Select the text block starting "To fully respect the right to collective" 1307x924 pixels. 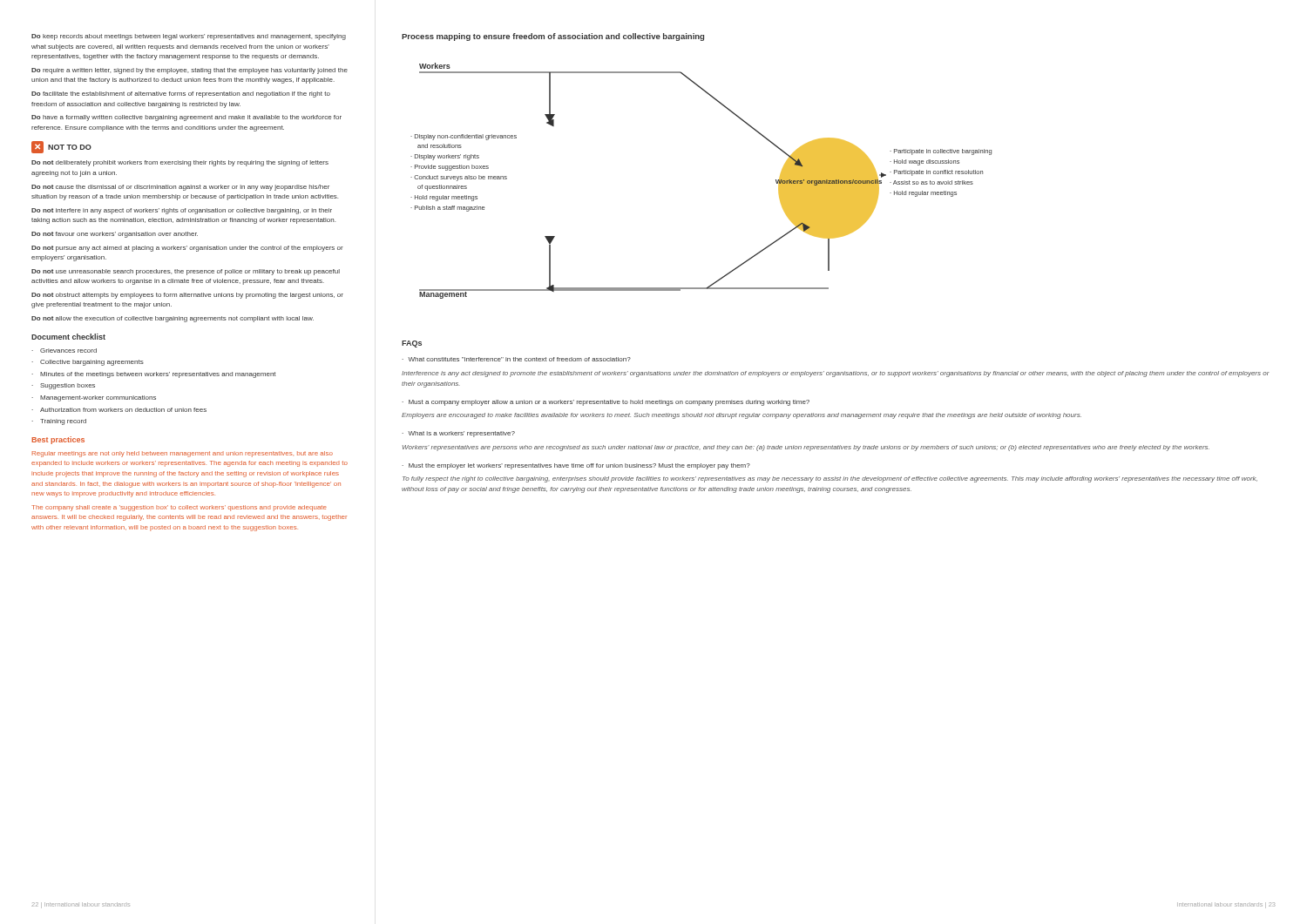coord(830,484)
